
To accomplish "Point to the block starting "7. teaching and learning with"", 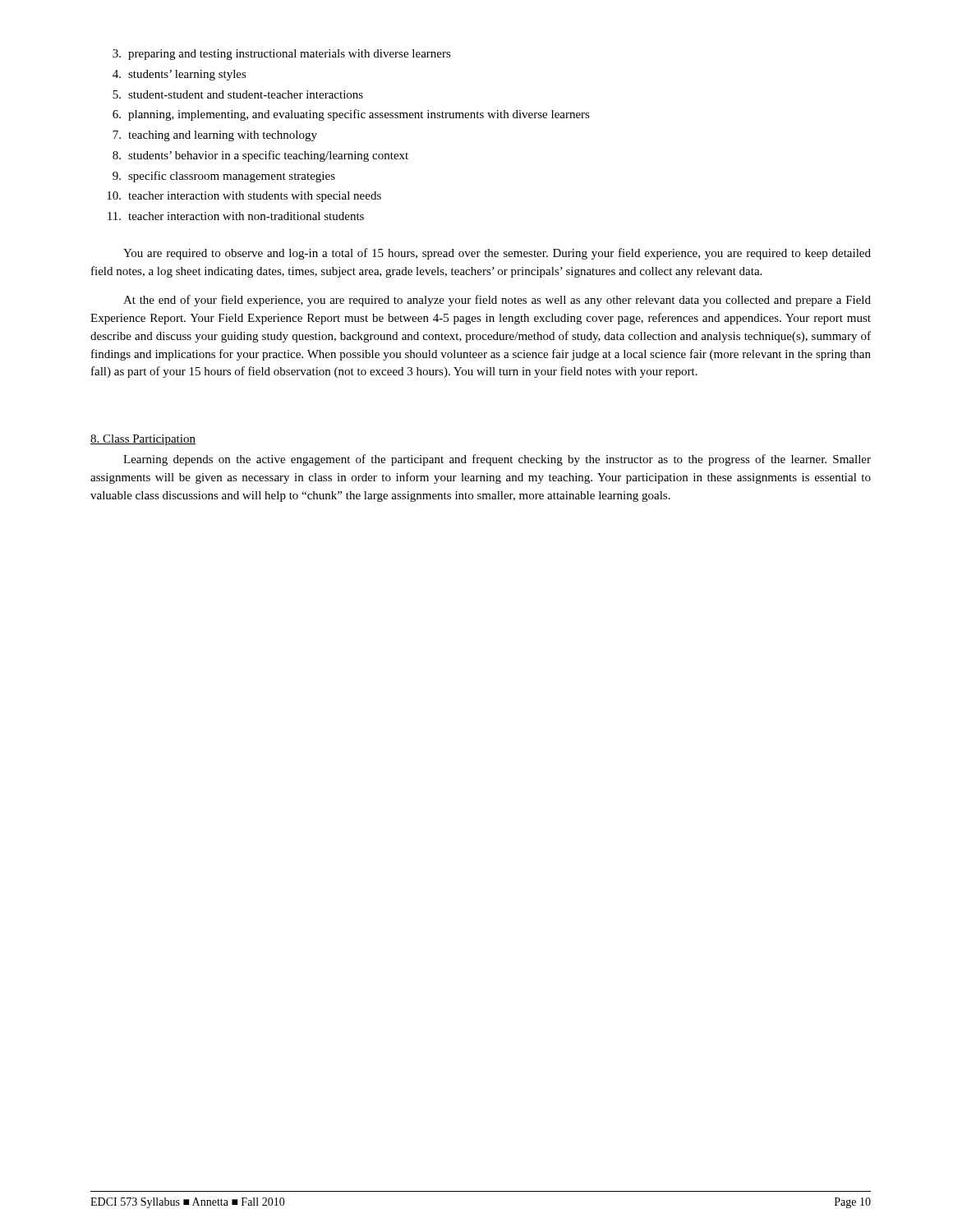I will [215, 136].
